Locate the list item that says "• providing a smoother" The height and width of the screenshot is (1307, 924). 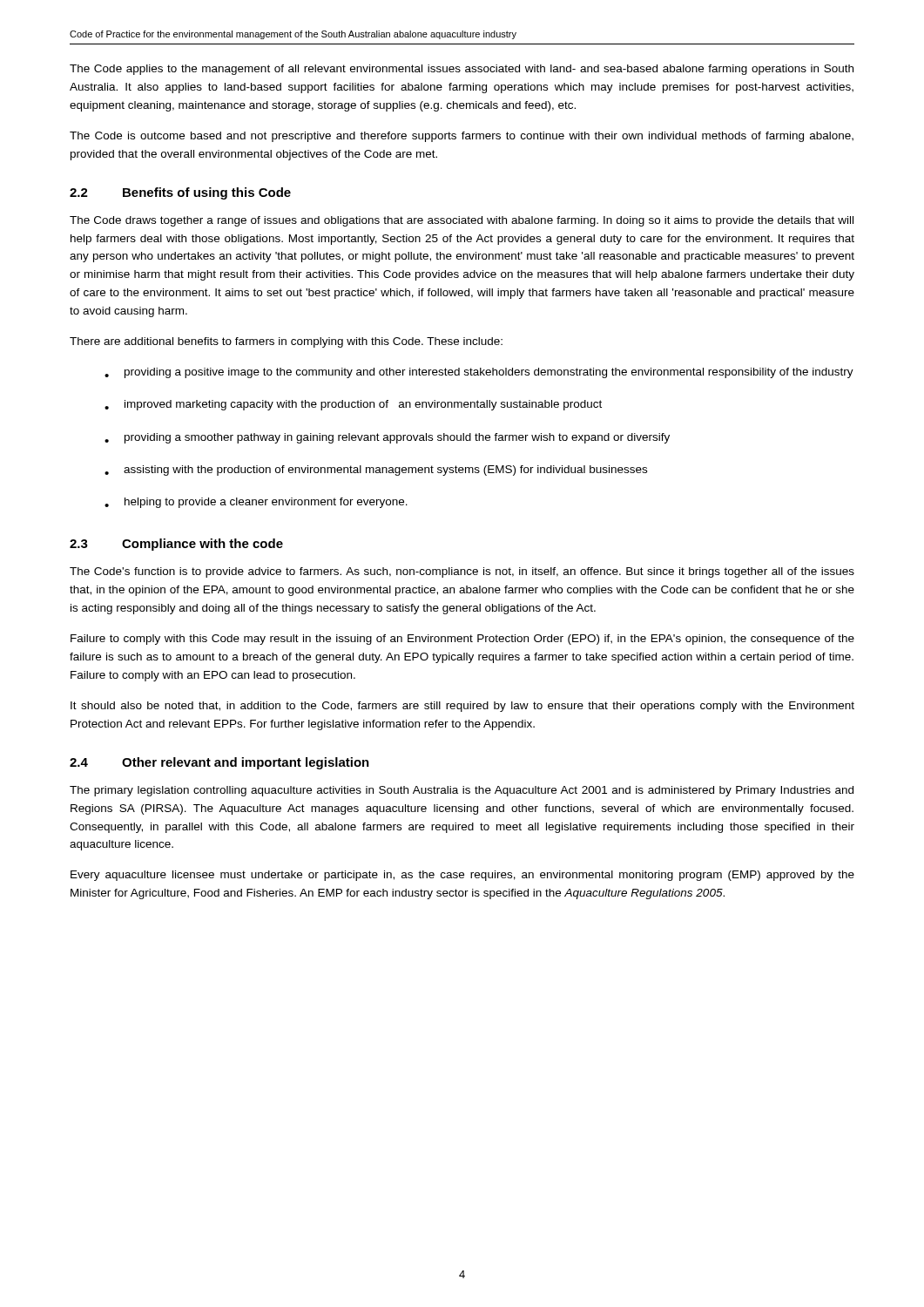(479, 439)
